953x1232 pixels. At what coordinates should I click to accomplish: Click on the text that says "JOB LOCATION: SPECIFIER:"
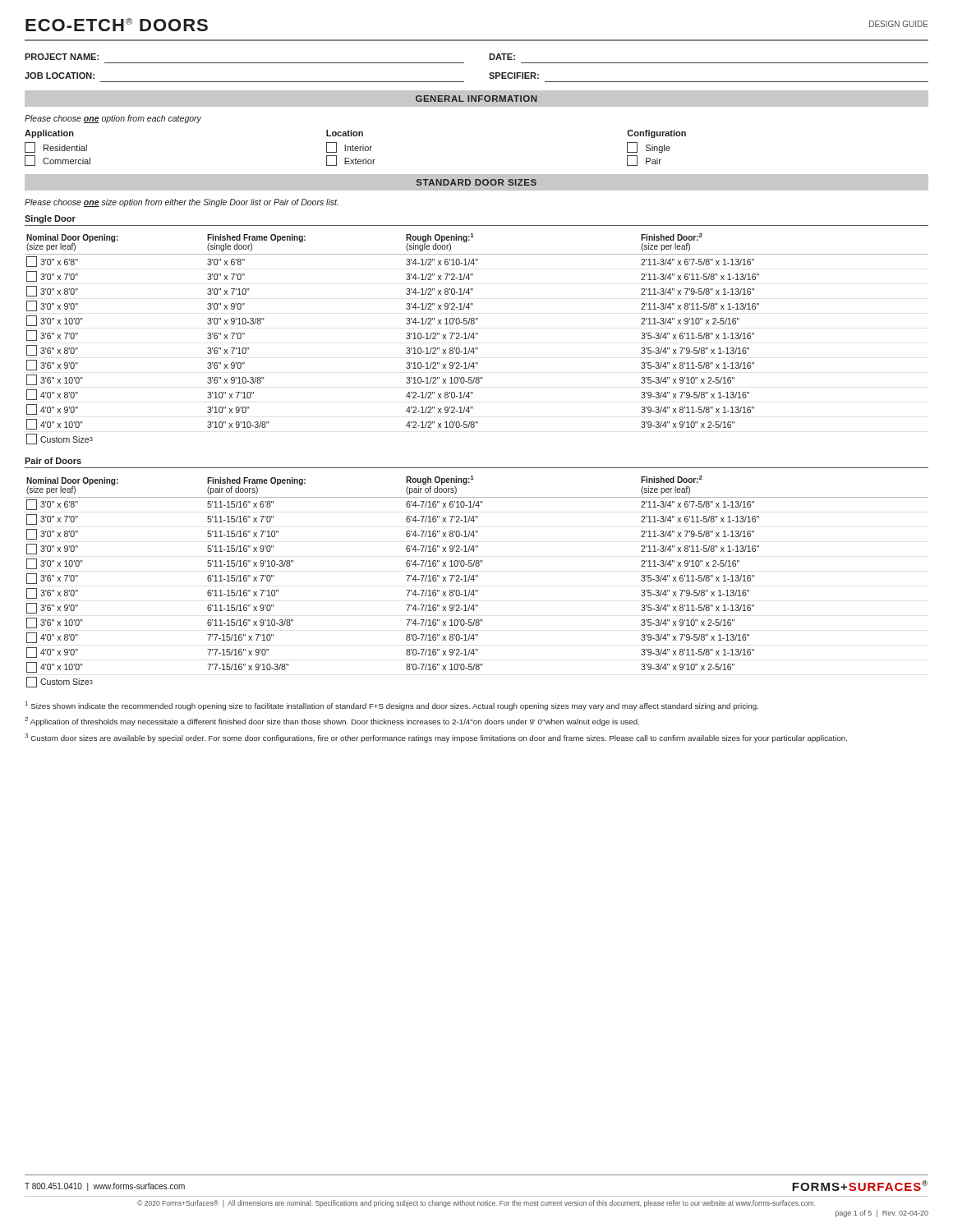[x=66, y=76]
